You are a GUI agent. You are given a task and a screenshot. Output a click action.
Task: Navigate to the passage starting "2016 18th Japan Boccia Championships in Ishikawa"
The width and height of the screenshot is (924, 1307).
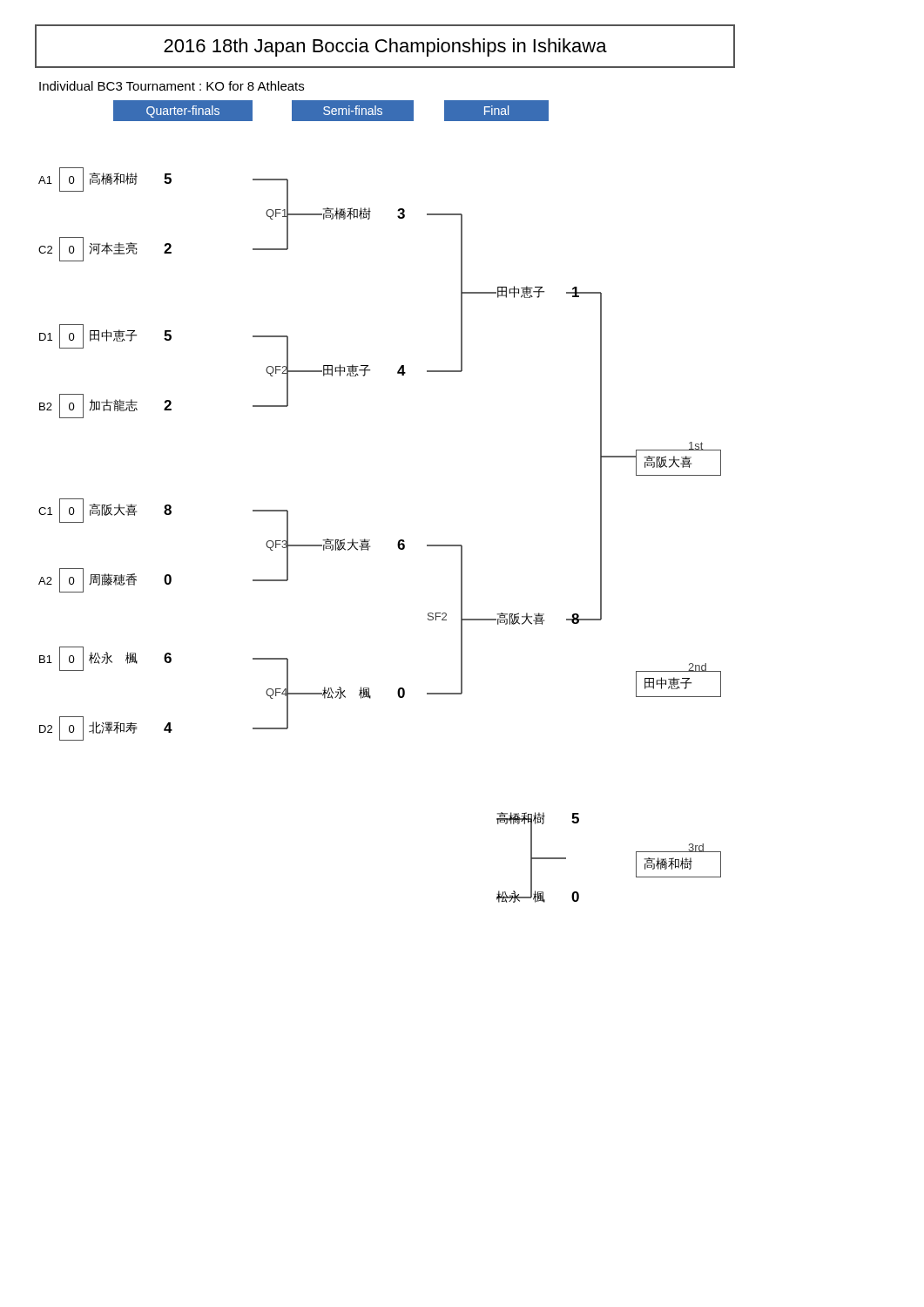point(385,46)
